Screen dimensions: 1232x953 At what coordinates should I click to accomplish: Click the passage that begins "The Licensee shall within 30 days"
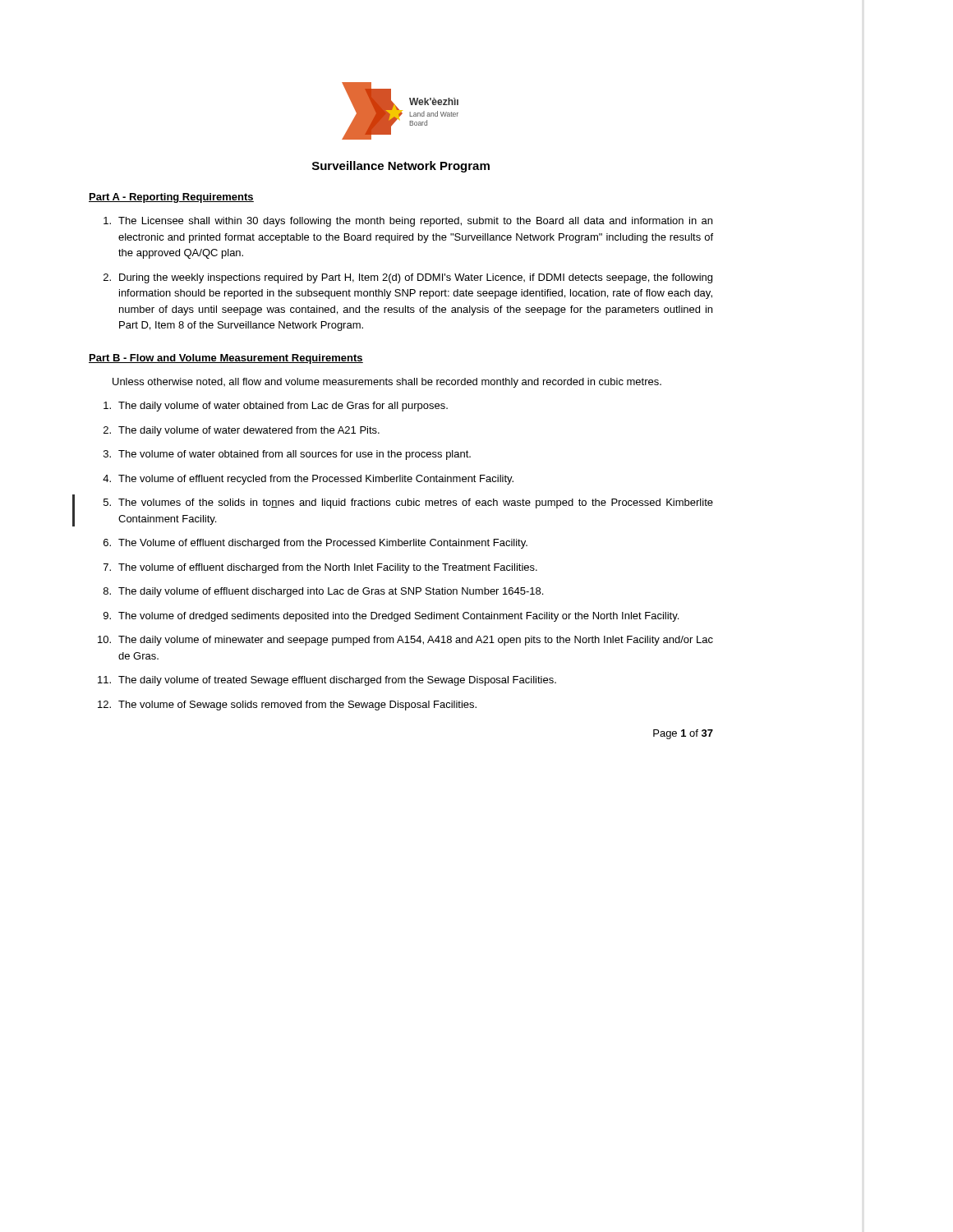coord(401,237)
